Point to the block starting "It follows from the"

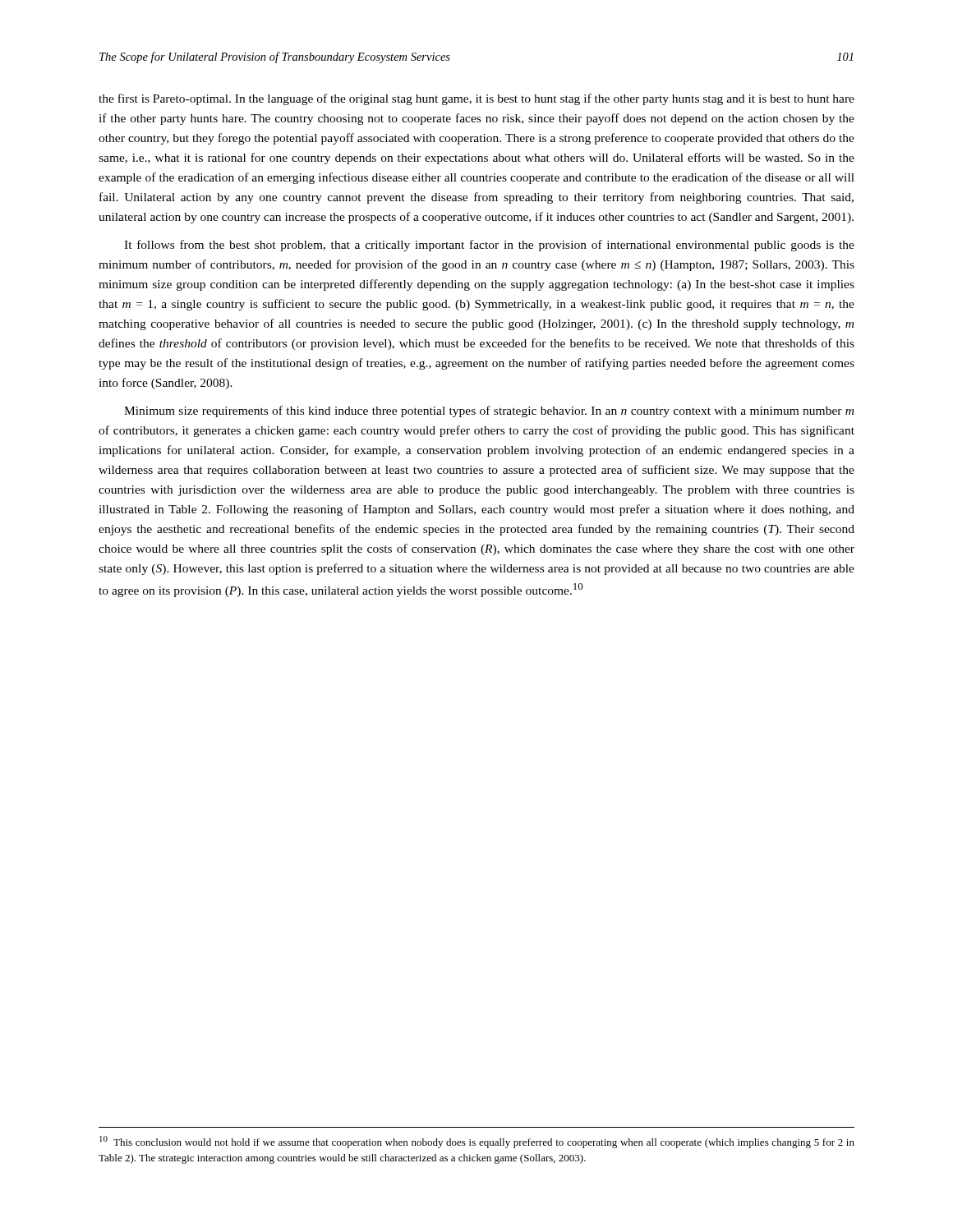[x=476, y=314]
